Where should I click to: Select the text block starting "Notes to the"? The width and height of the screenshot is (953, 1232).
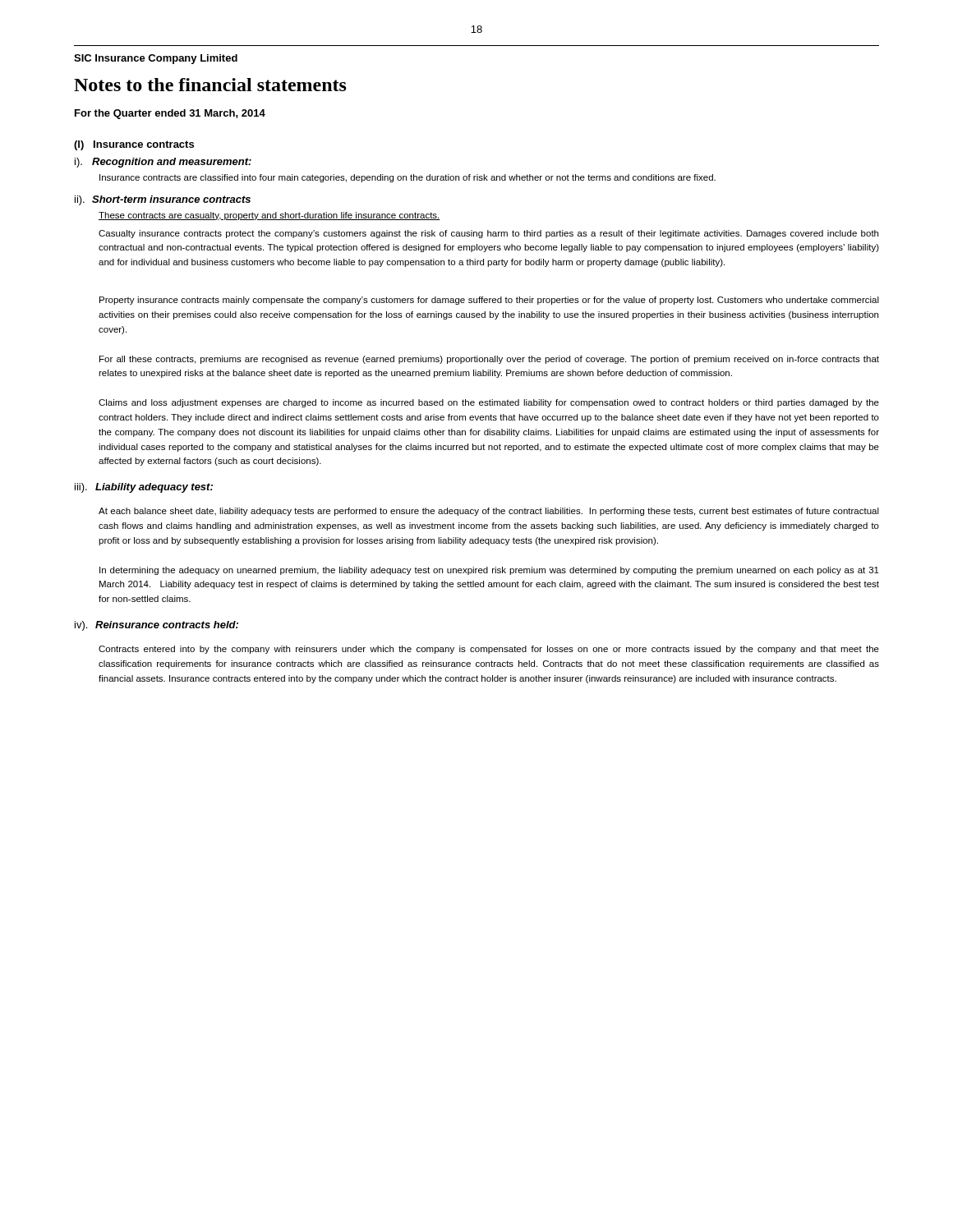(x=210, y=85)
